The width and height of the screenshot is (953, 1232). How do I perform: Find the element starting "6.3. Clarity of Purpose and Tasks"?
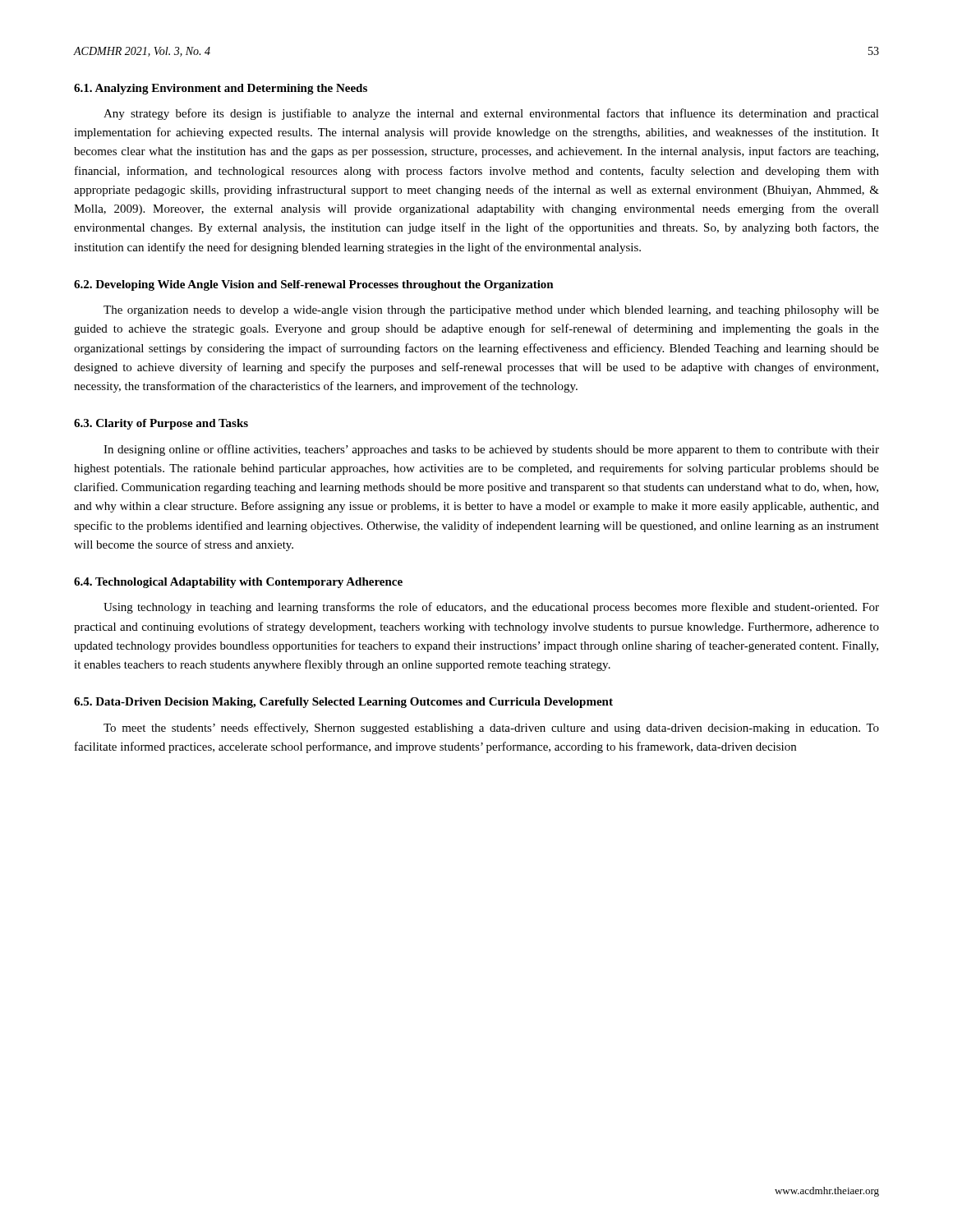[161, 423]
